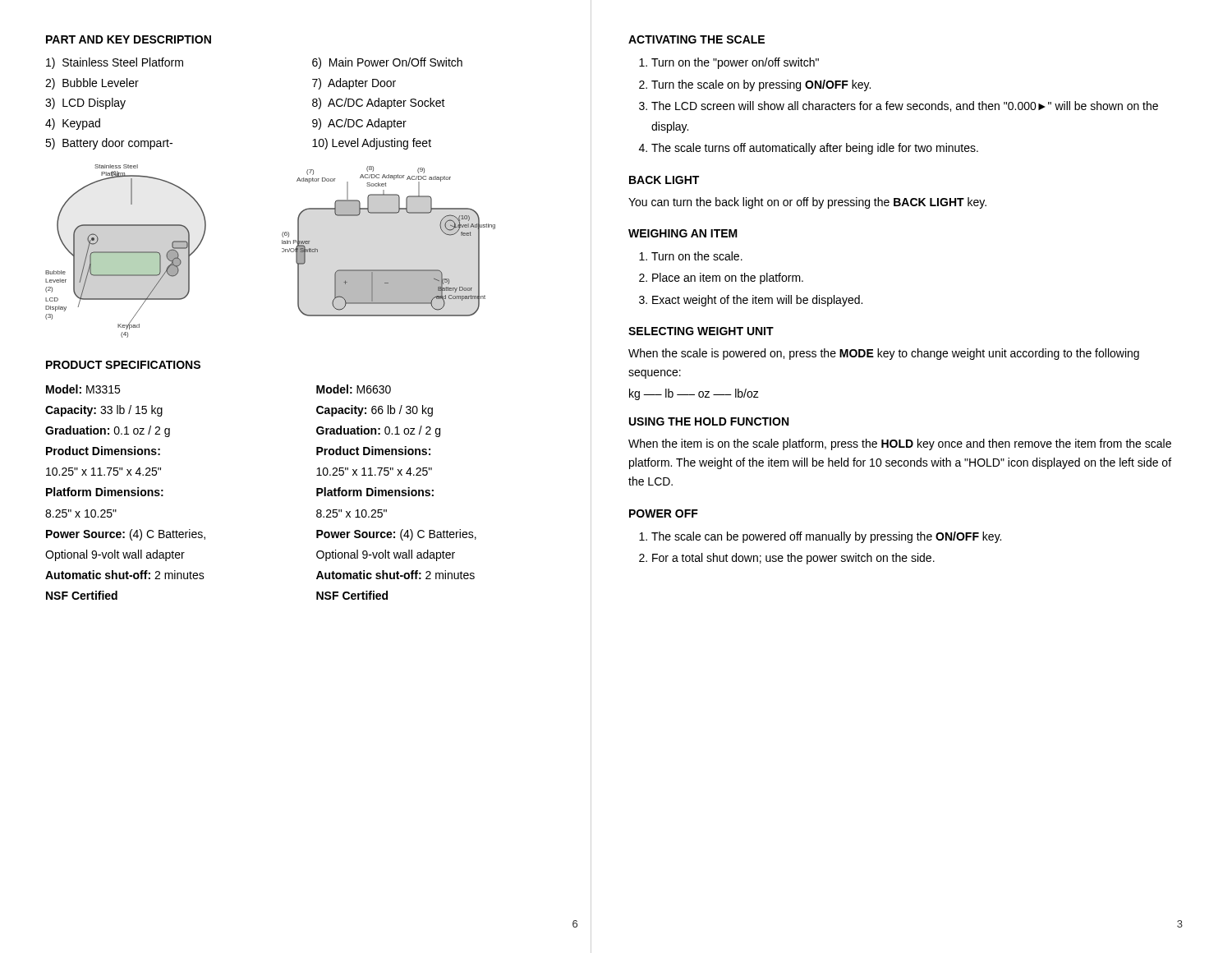Click on the region starting "Model: M6630"
Image resolution: width=1232 pixels, height=953 pixels.
coord(353,389)
